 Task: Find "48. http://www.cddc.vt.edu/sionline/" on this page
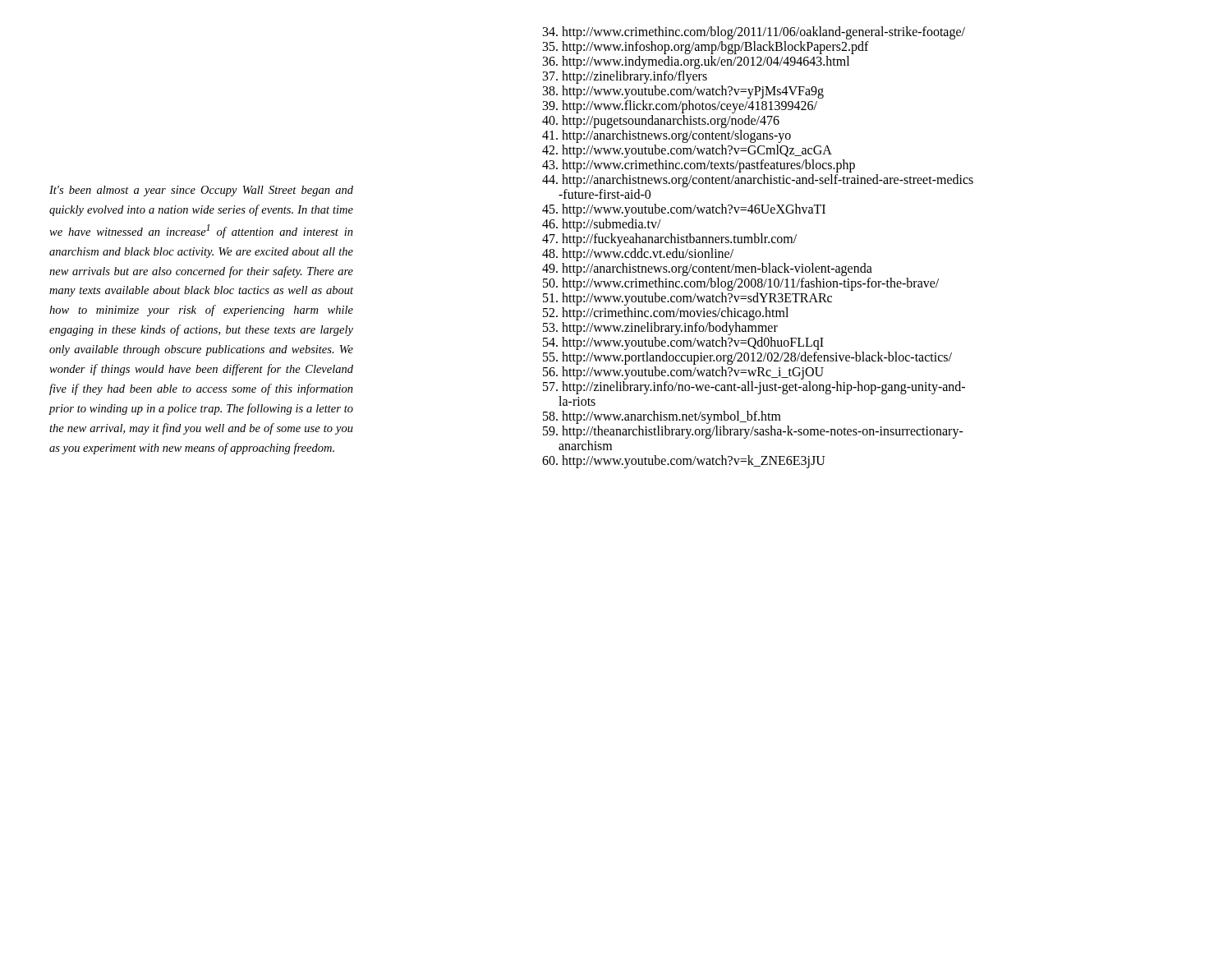click(638, 253)
